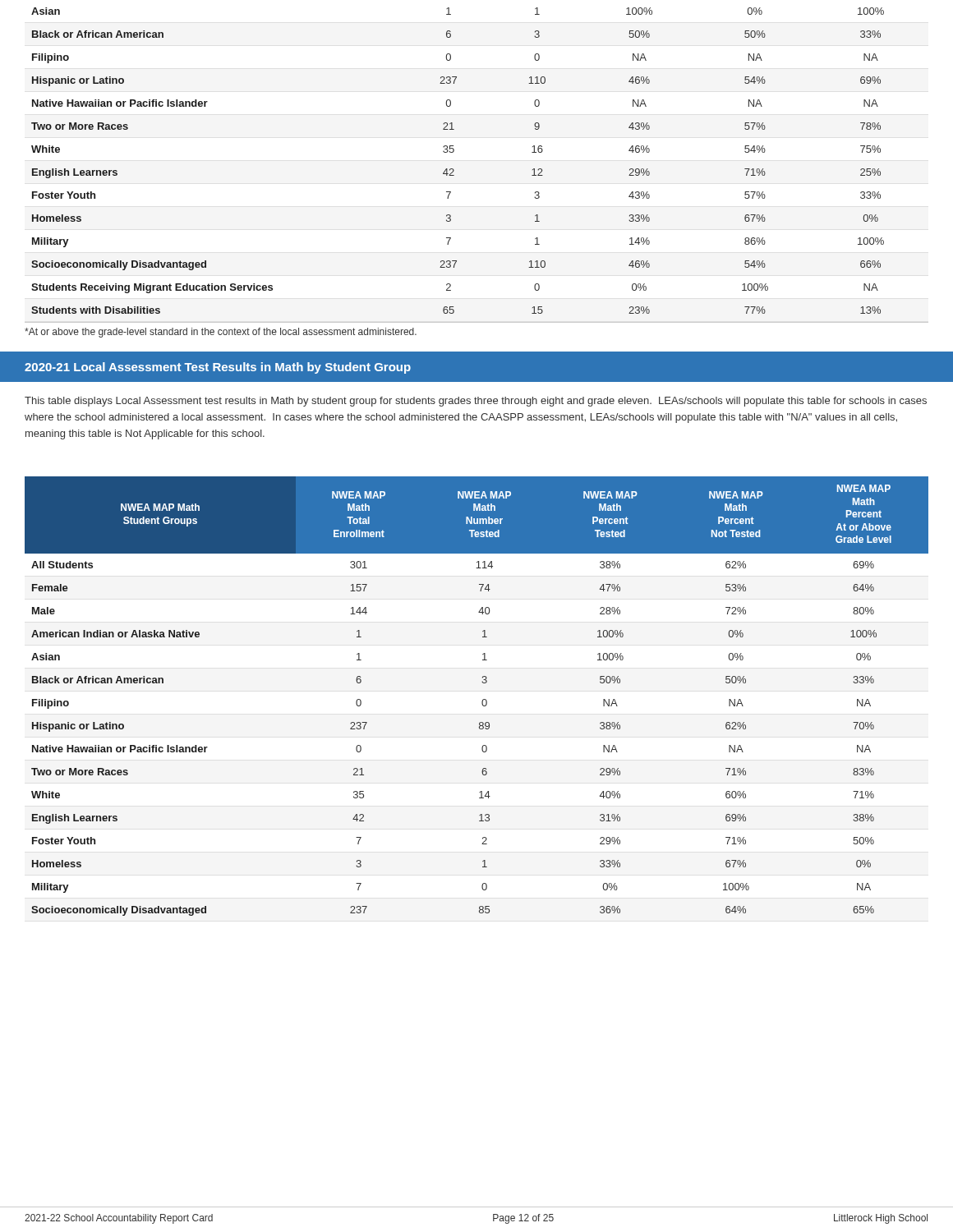Locate the text block that reads "This table displays Local Assessment test"
This screenshot has height=1232, width=953.
pyautogui.click(x=476, y=417)
